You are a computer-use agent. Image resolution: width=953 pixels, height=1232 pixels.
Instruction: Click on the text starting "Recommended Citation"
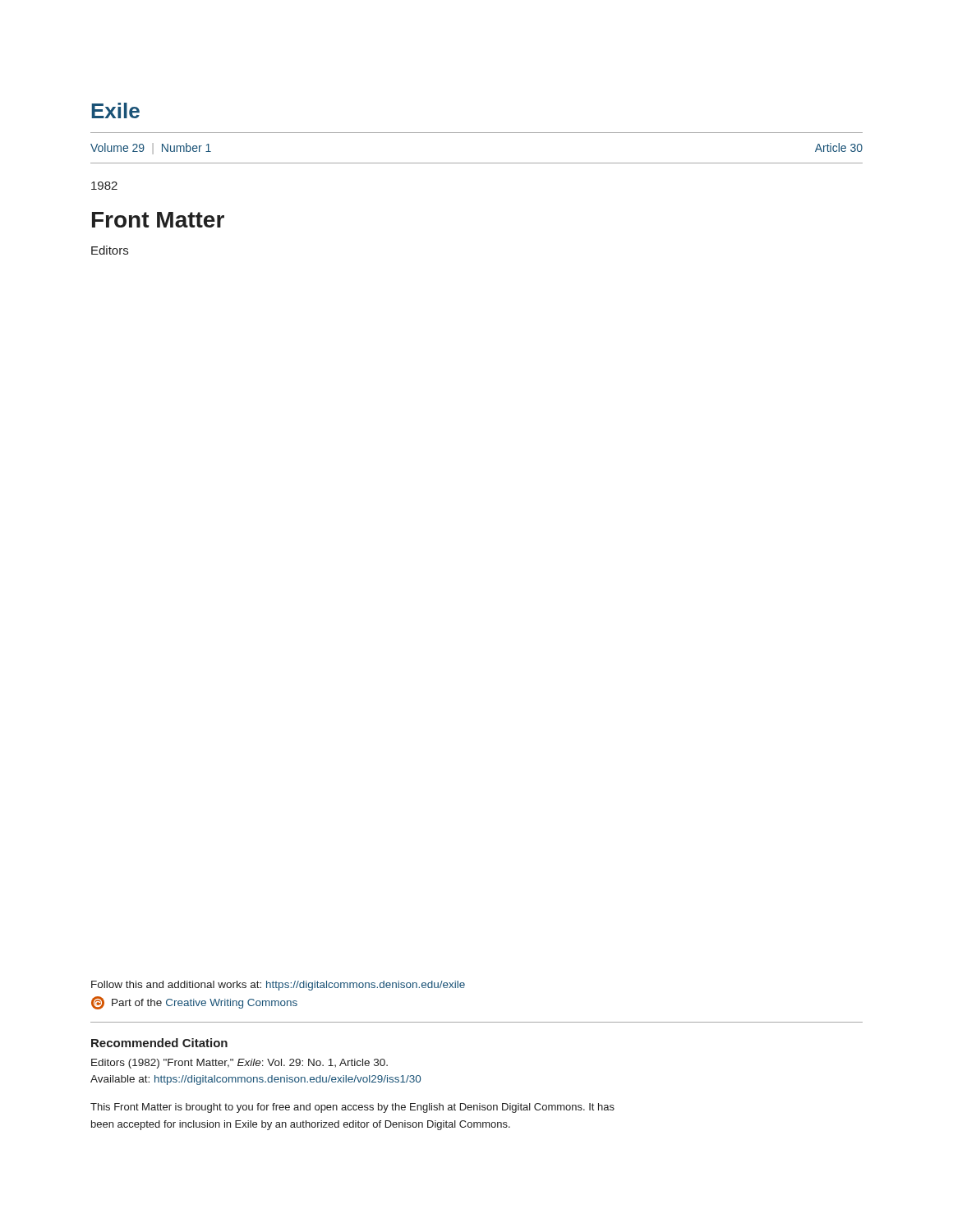159,1043
